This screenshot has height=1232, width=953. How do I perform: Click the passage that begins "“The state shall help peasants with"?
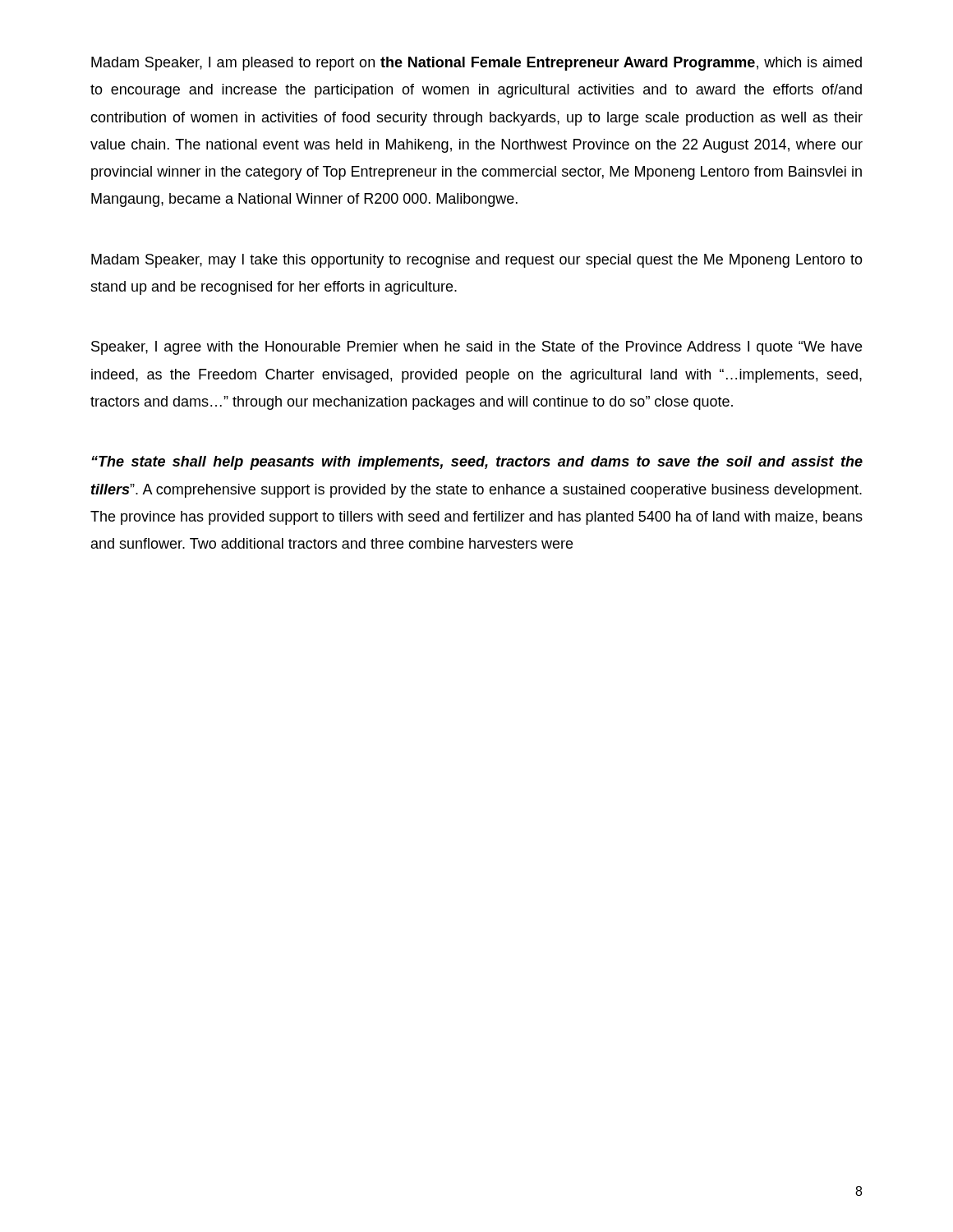[476, 503]
